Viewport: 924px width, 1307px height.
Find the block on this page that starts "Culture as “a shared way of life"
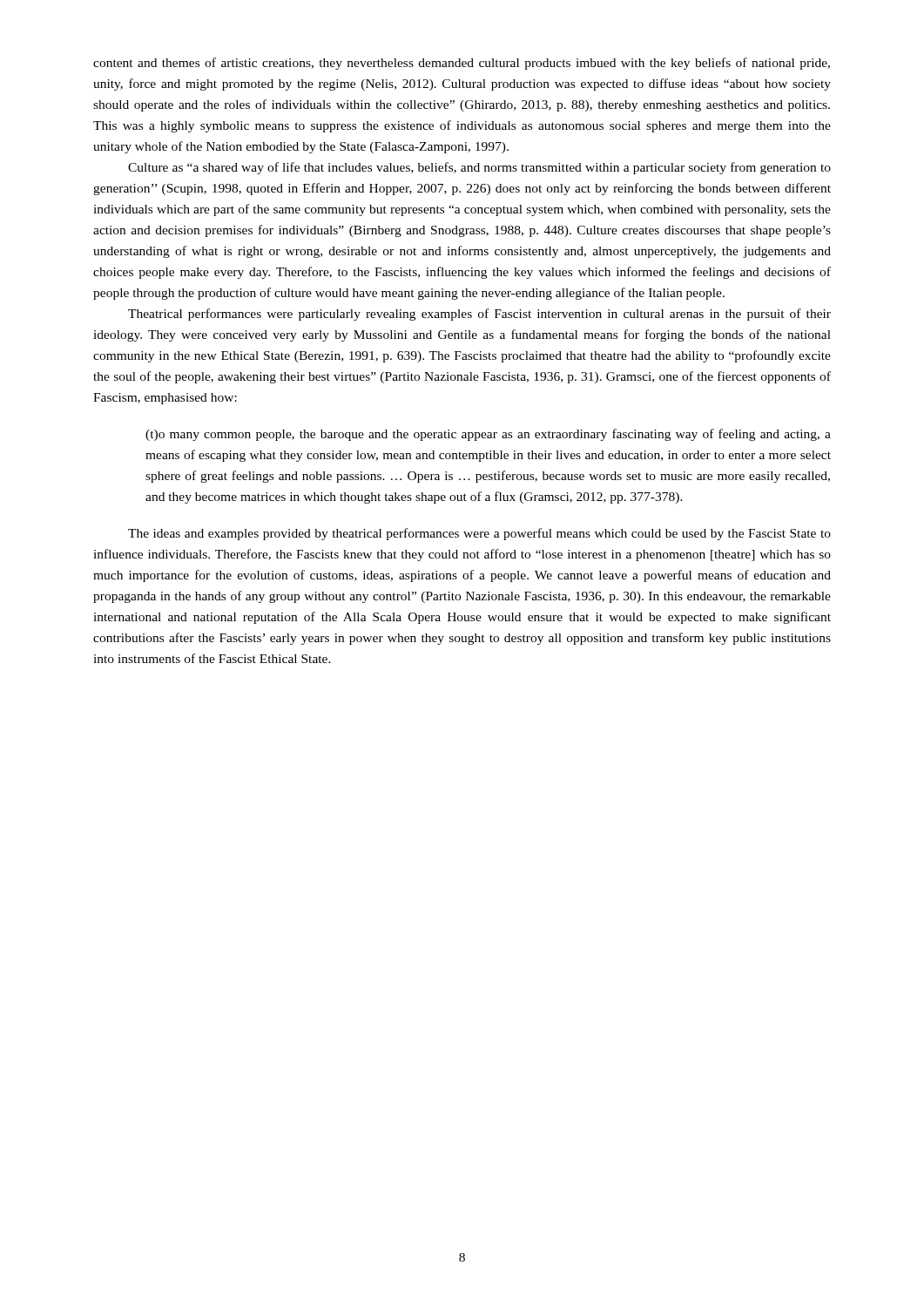462,230
